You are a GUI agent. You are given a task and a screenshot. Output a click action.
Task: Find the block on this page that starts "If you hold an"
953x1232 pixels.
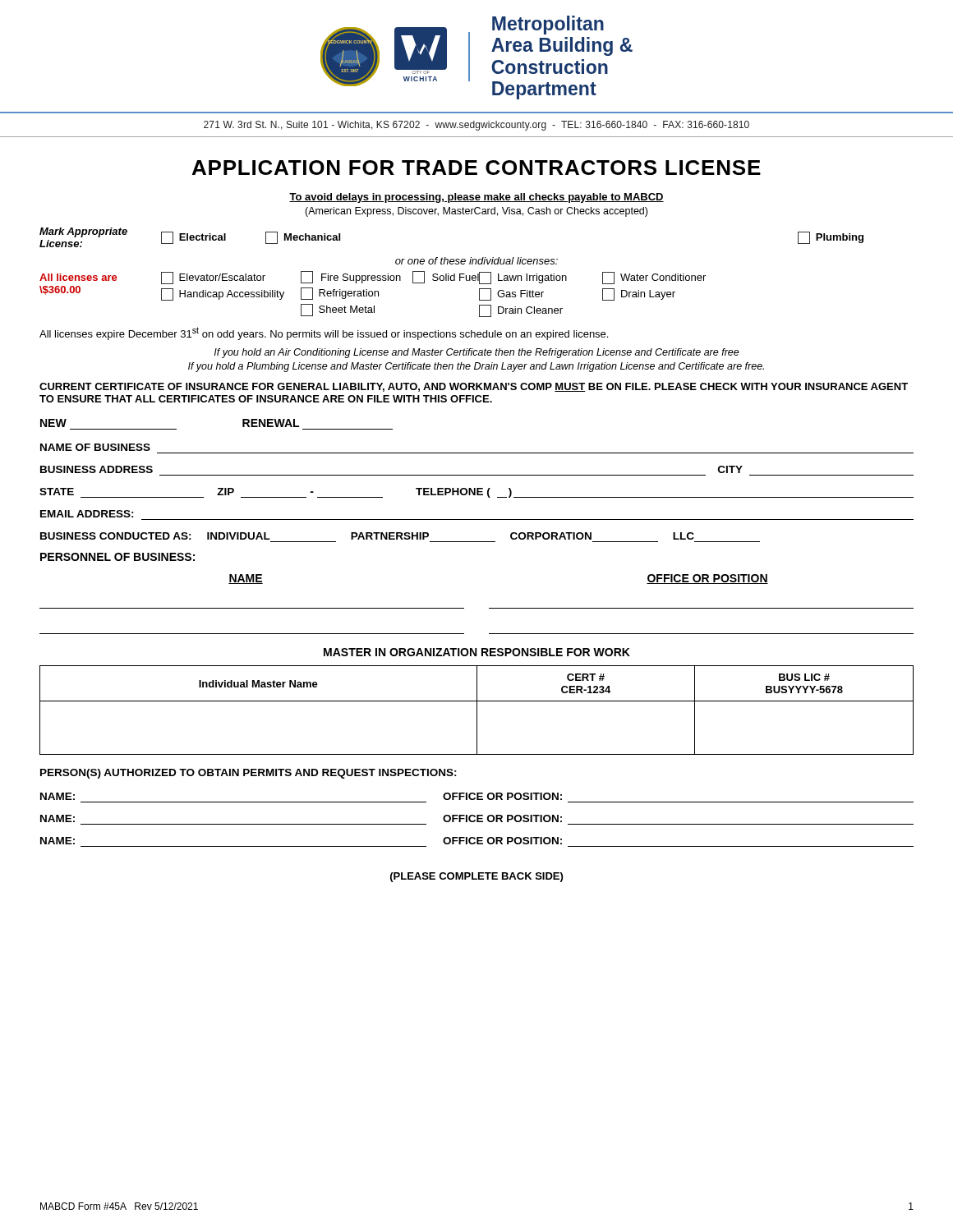(x=476, y=353)
